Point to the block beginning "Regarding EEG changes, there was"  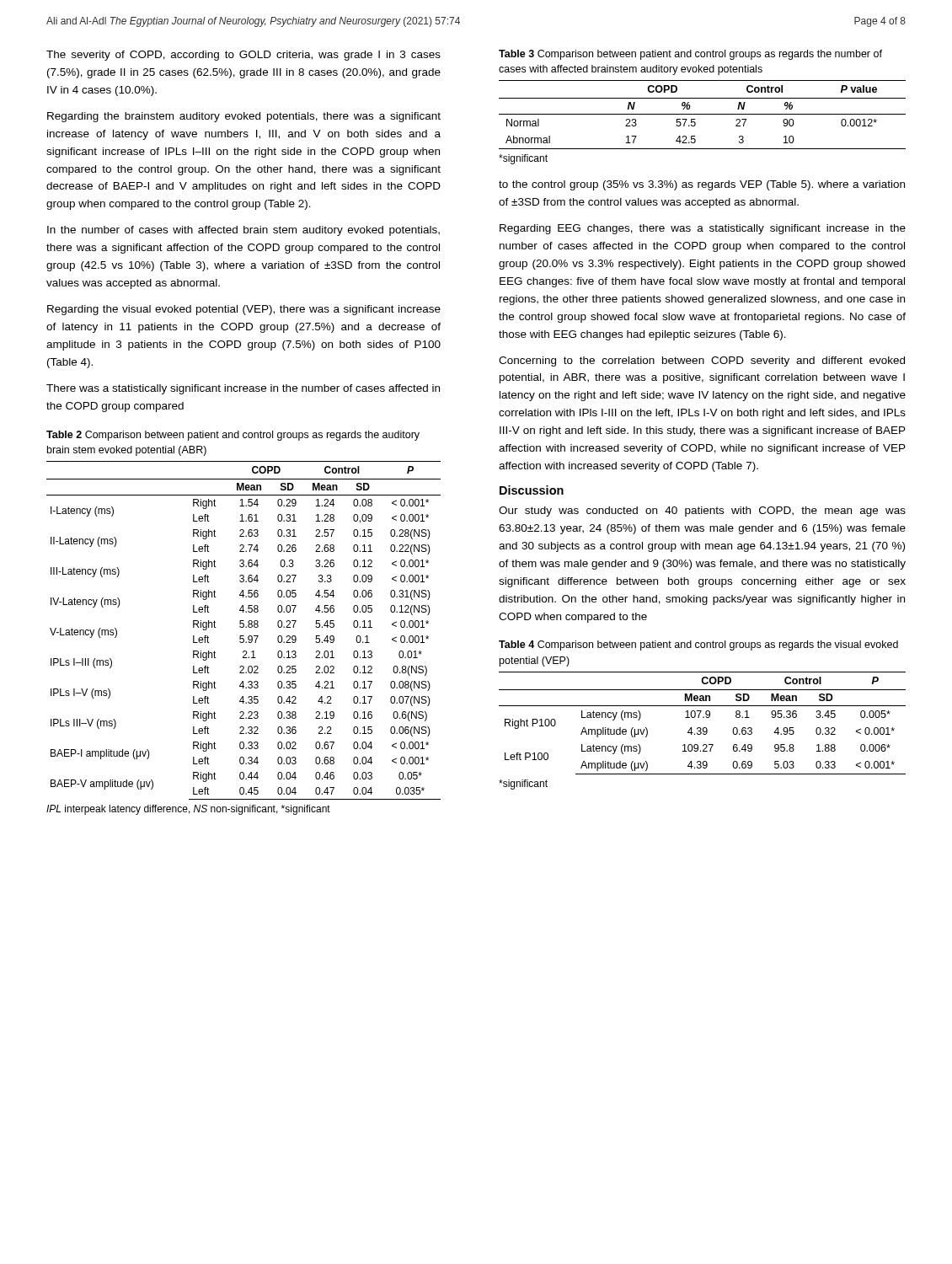click(702, 281)
